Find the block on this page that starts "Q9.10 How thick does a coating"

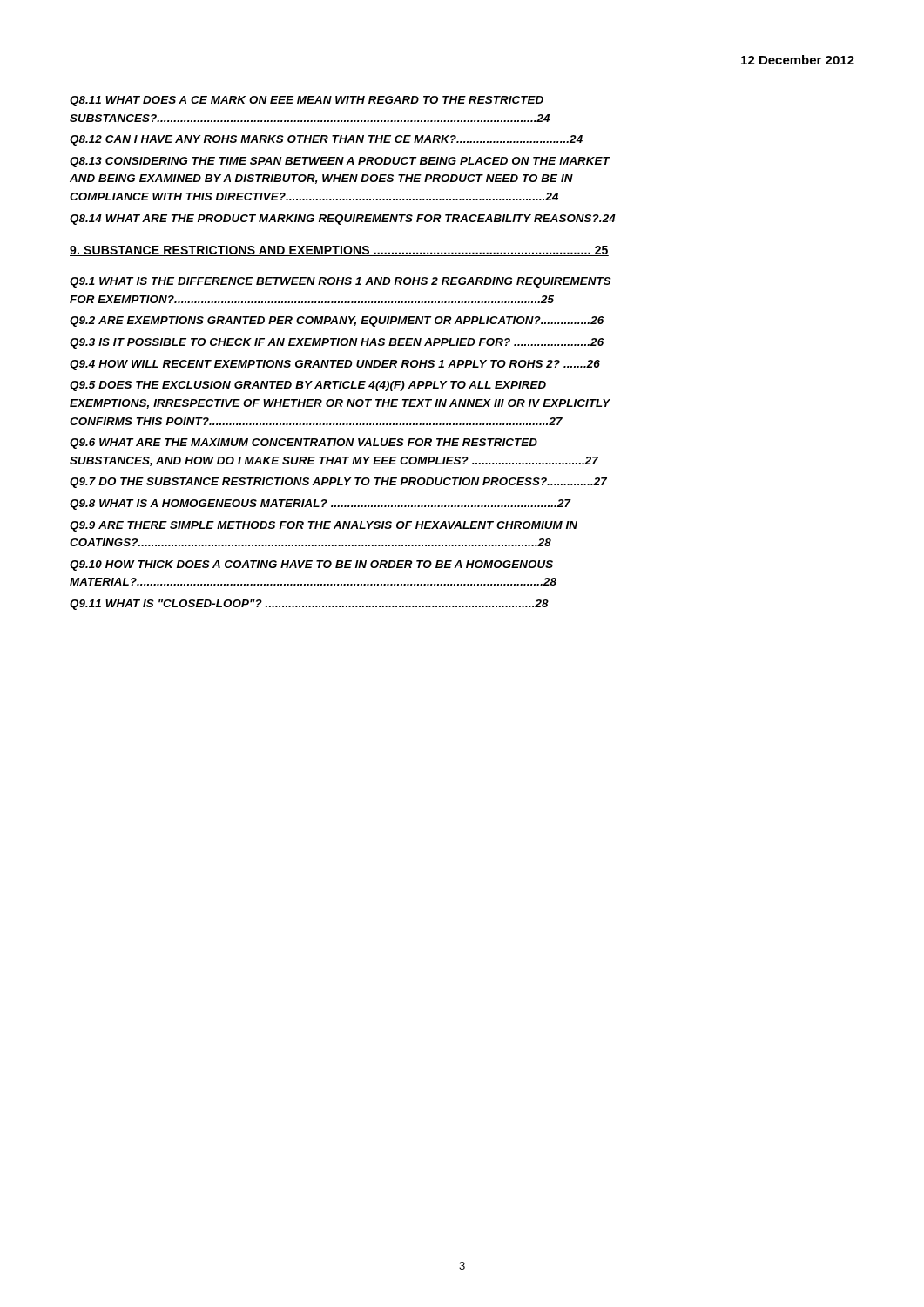click(x=313, y=573)
